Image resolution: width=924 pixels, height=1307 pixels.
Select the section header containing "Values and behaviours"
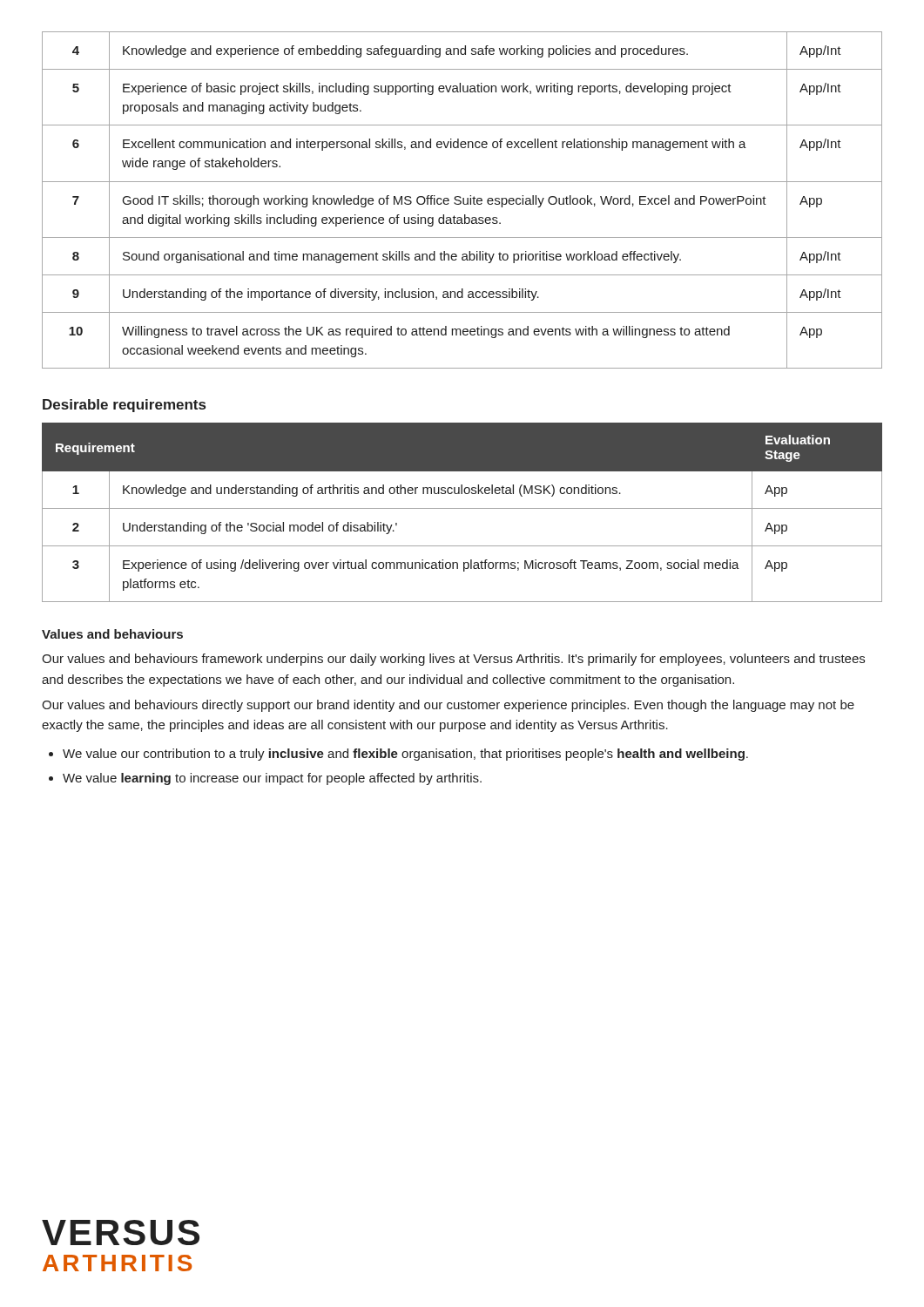tap(113, 634)
